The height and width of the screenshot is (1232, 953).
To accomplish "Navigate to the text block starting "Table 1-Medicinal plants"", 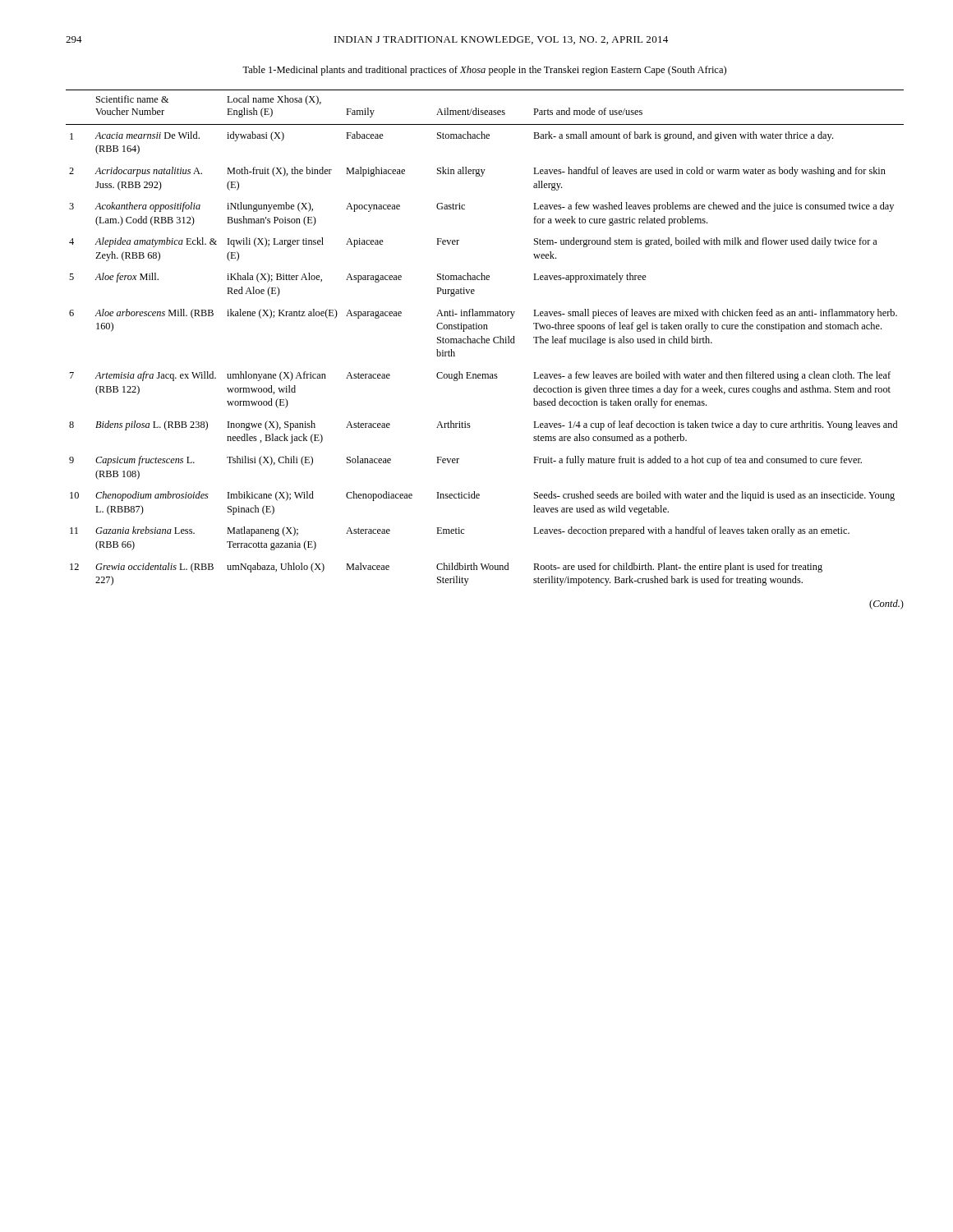I will pyautogui.click(x=485, y=70).
